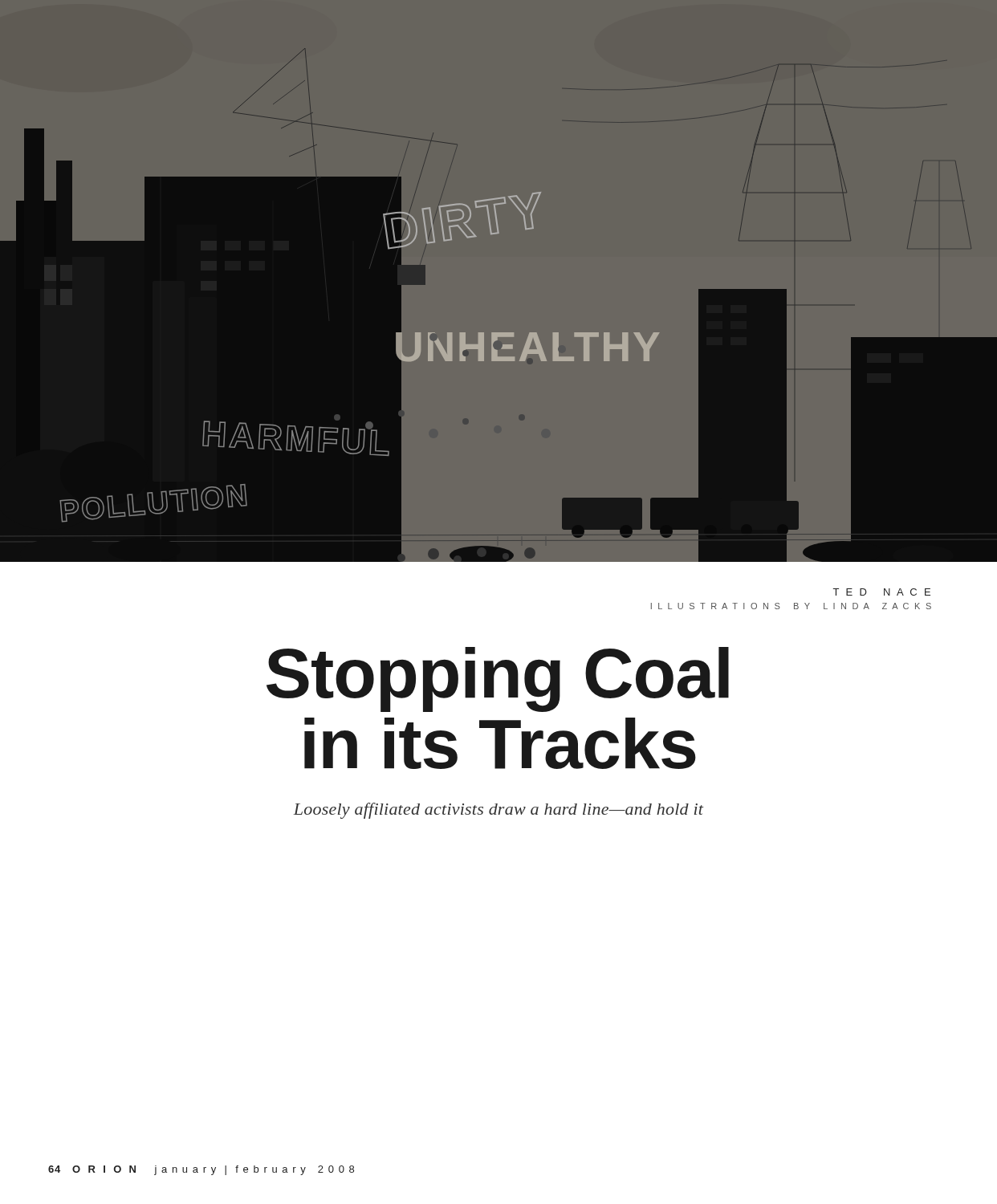Click on the text starting "T E D N"
The height and width of the screenshot is (1204, 997).
pyautogui.click(x=791, y=598)
